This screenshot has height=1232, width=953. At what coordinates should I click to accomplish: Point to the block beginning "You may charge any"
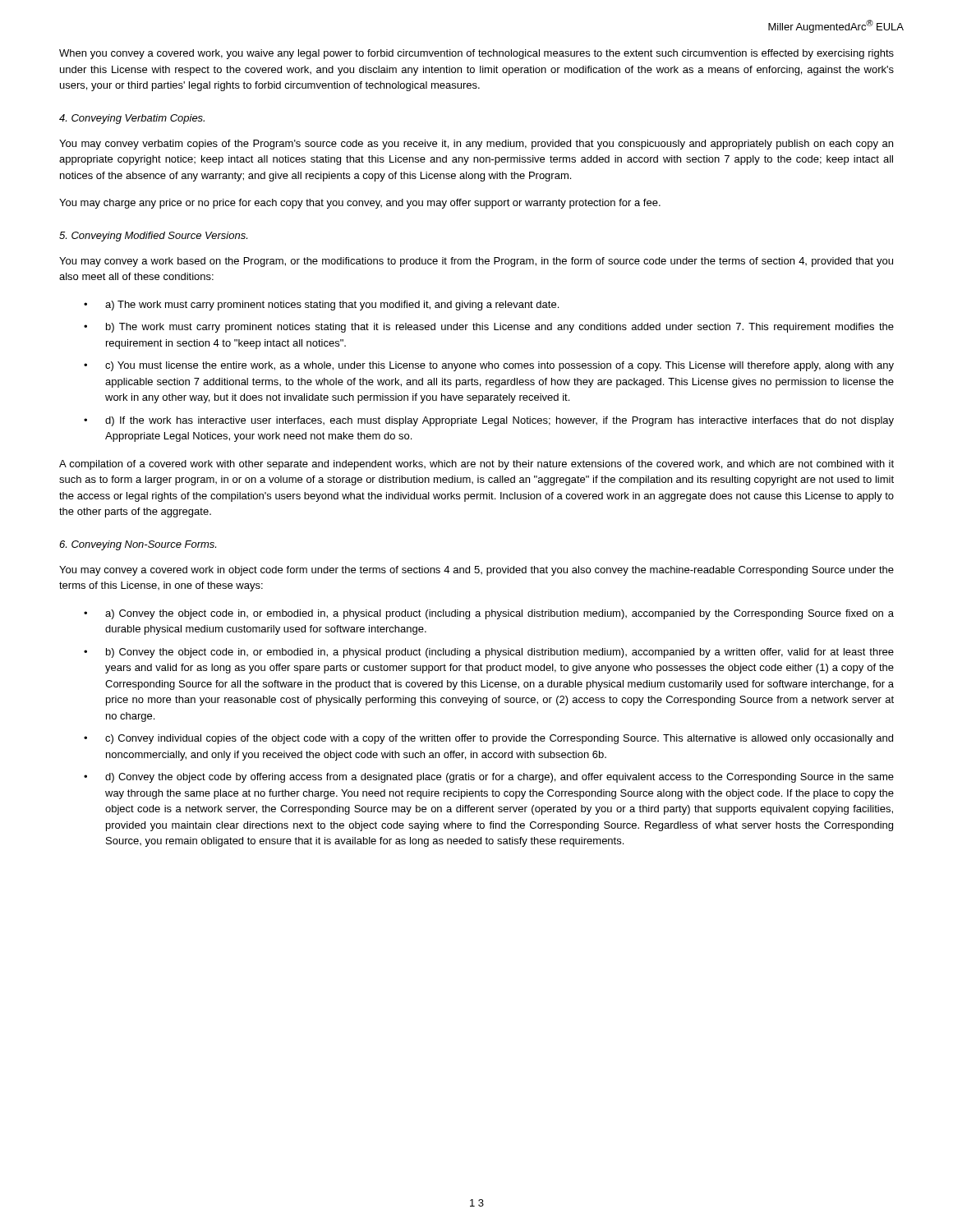click(360, 202)
